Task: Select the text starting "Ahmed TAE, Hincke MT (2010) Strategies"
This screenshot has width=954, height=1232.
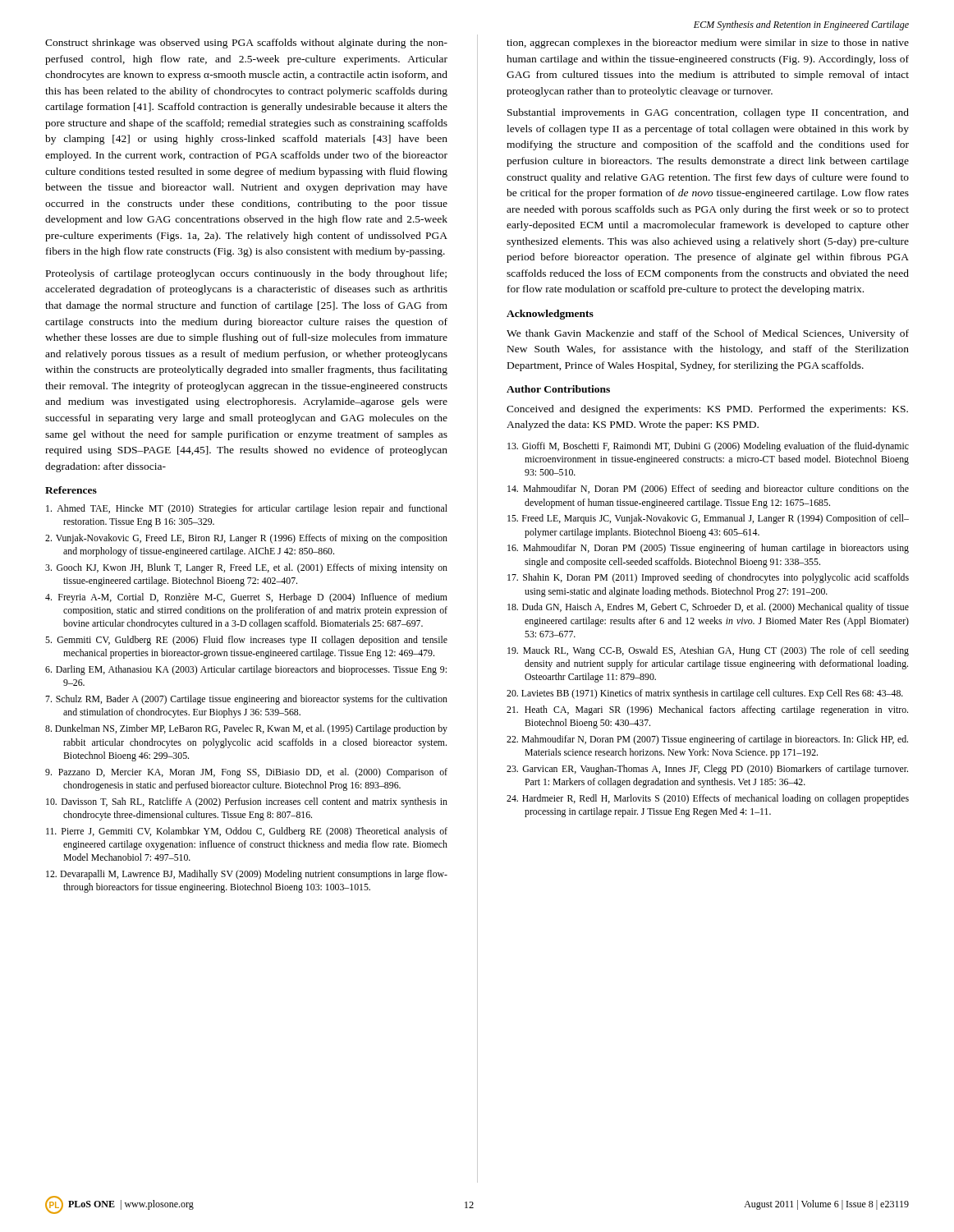Action: click(246, 515)
